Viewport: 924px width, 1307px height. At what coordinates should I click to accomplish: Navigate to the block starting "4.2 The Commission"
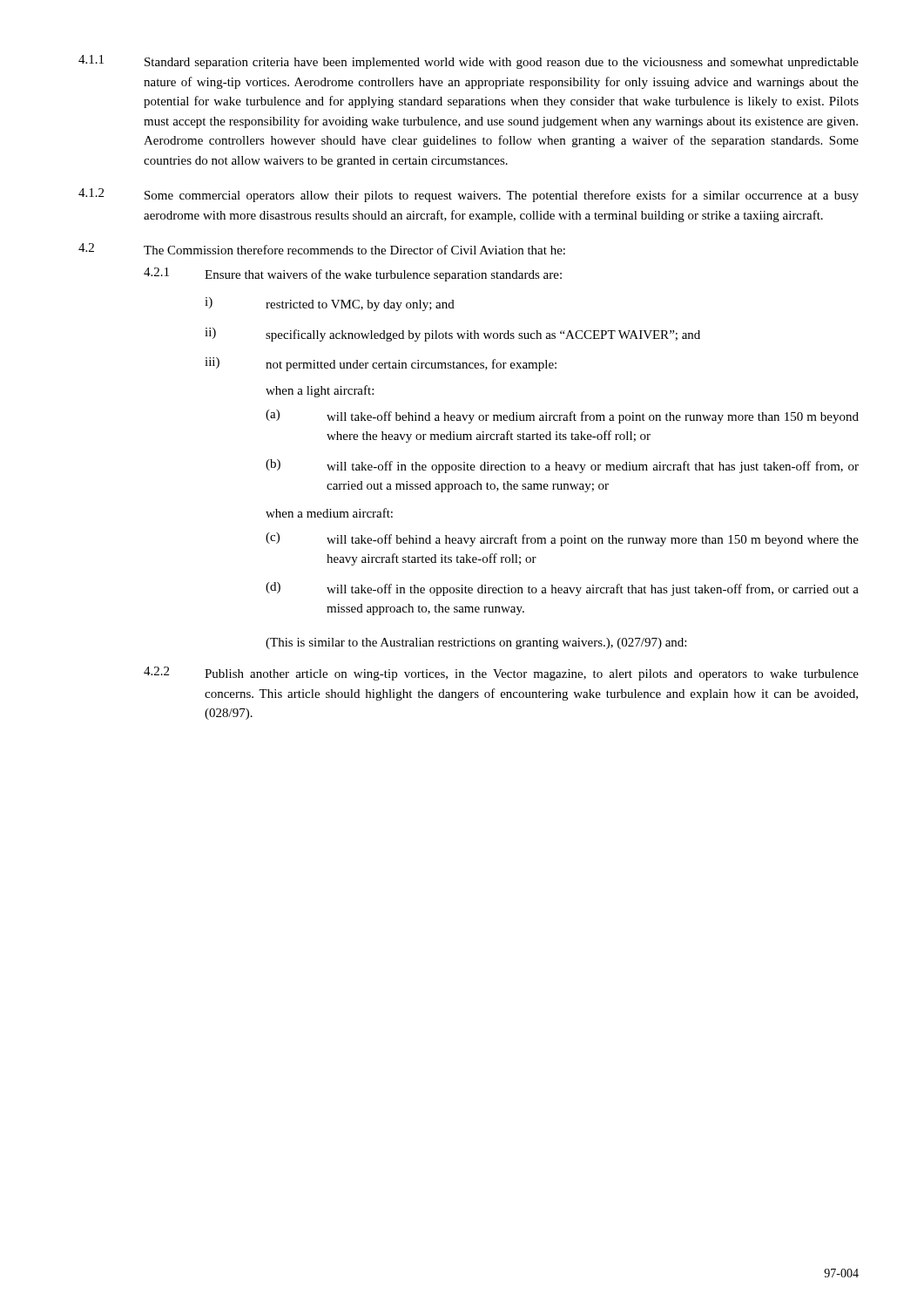coord(469,250)
